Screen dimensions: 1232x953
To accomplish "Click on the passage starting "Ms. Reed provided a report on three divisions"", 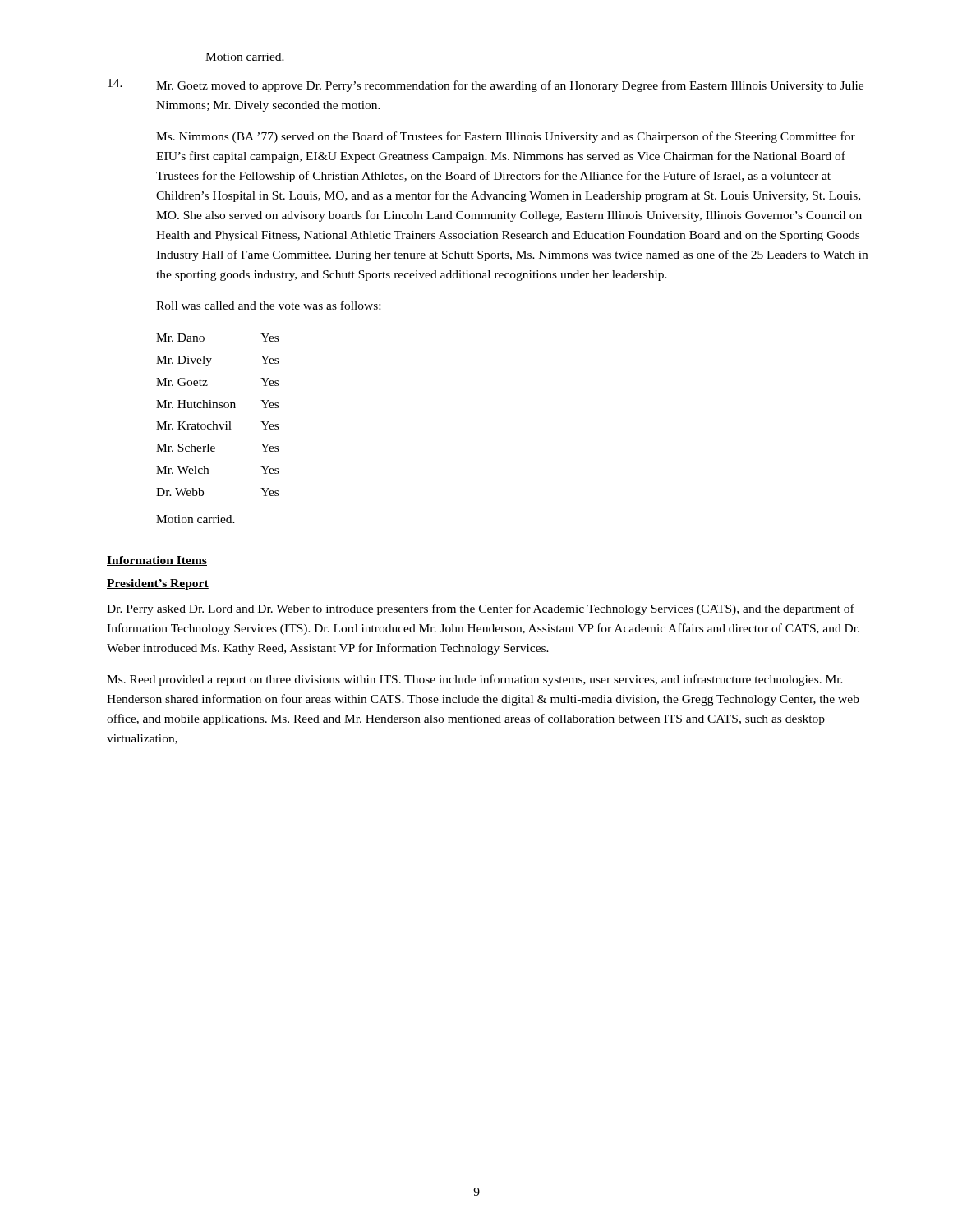I will tap(483, 708).
